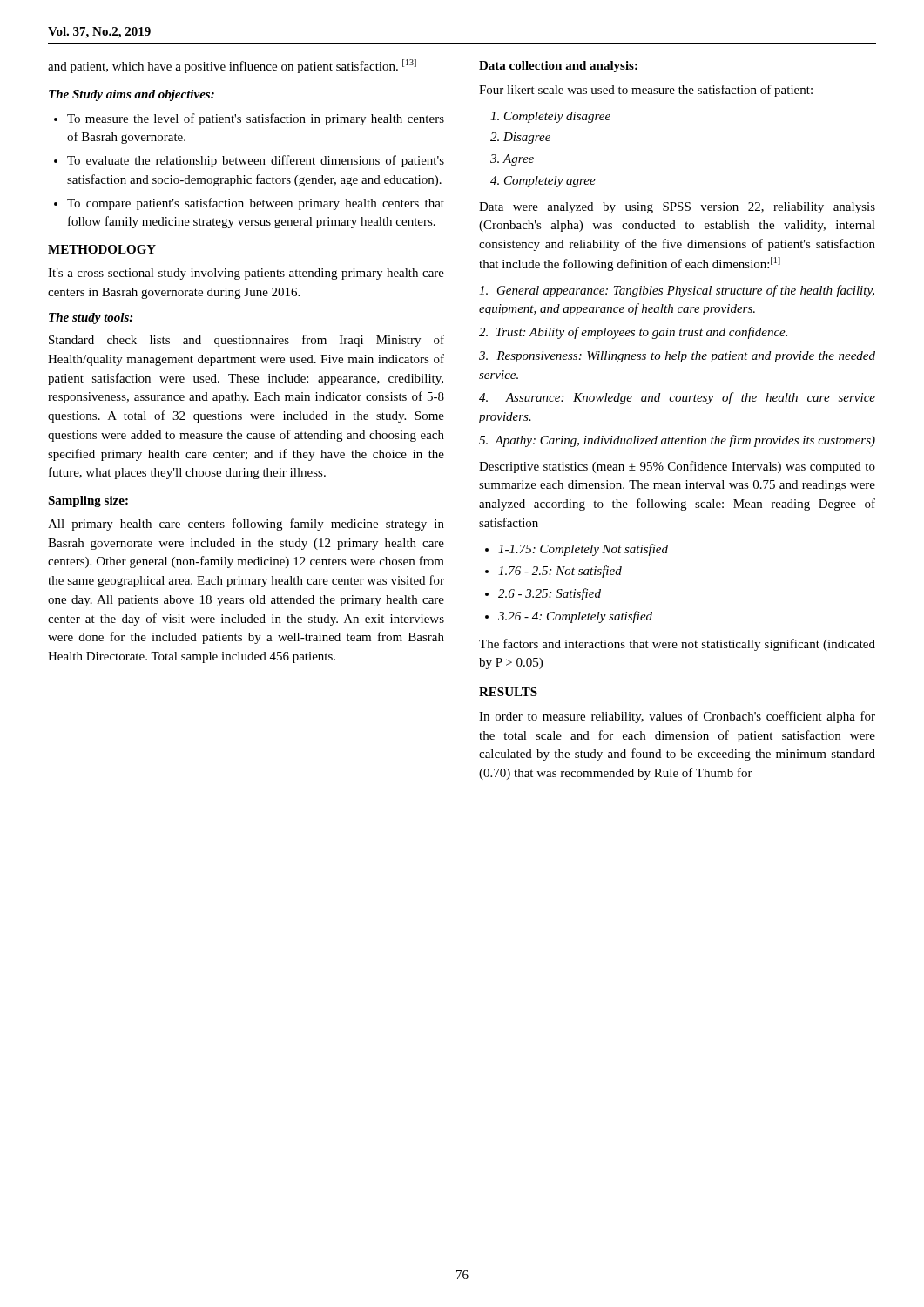The image size is (924, 1307).
Task: Select the passage starting "Descriptive statistics (mean"
Action: (677, 495)
